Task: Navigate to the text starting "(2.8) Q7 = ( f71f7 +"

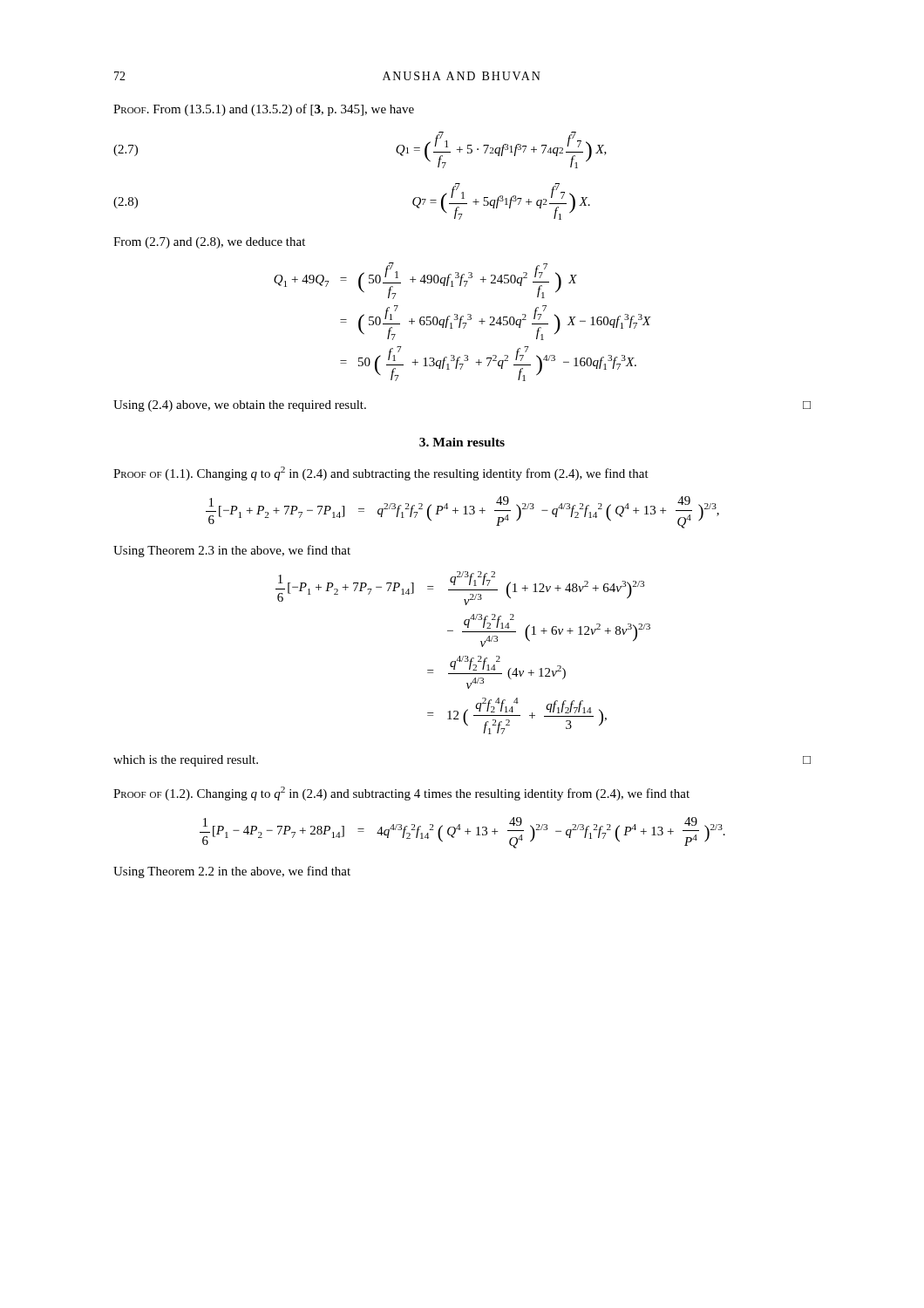Action: point(462,201)
